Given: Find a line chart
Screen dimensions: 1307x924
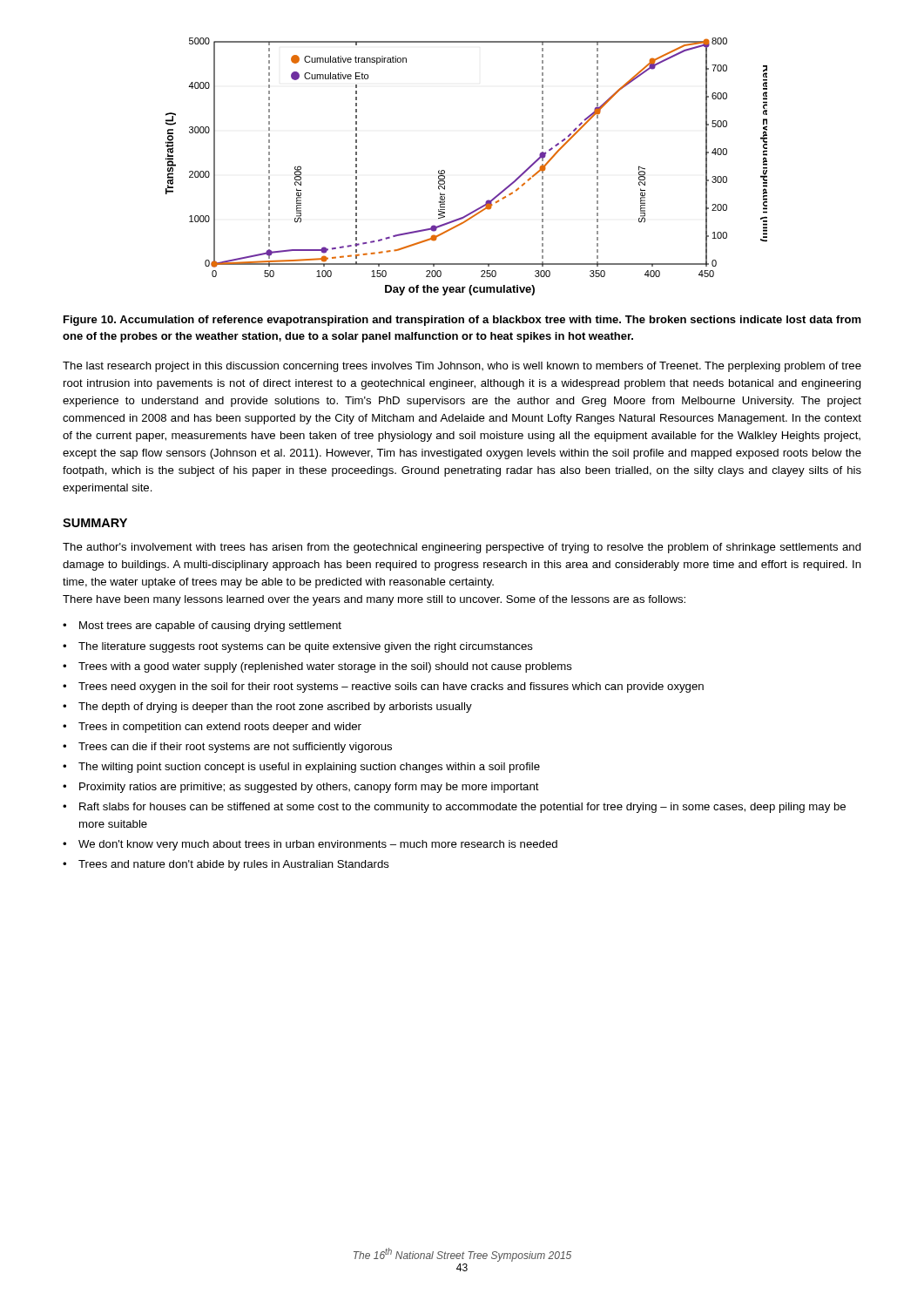Looking at the screenshot, I should pos(462,168).
